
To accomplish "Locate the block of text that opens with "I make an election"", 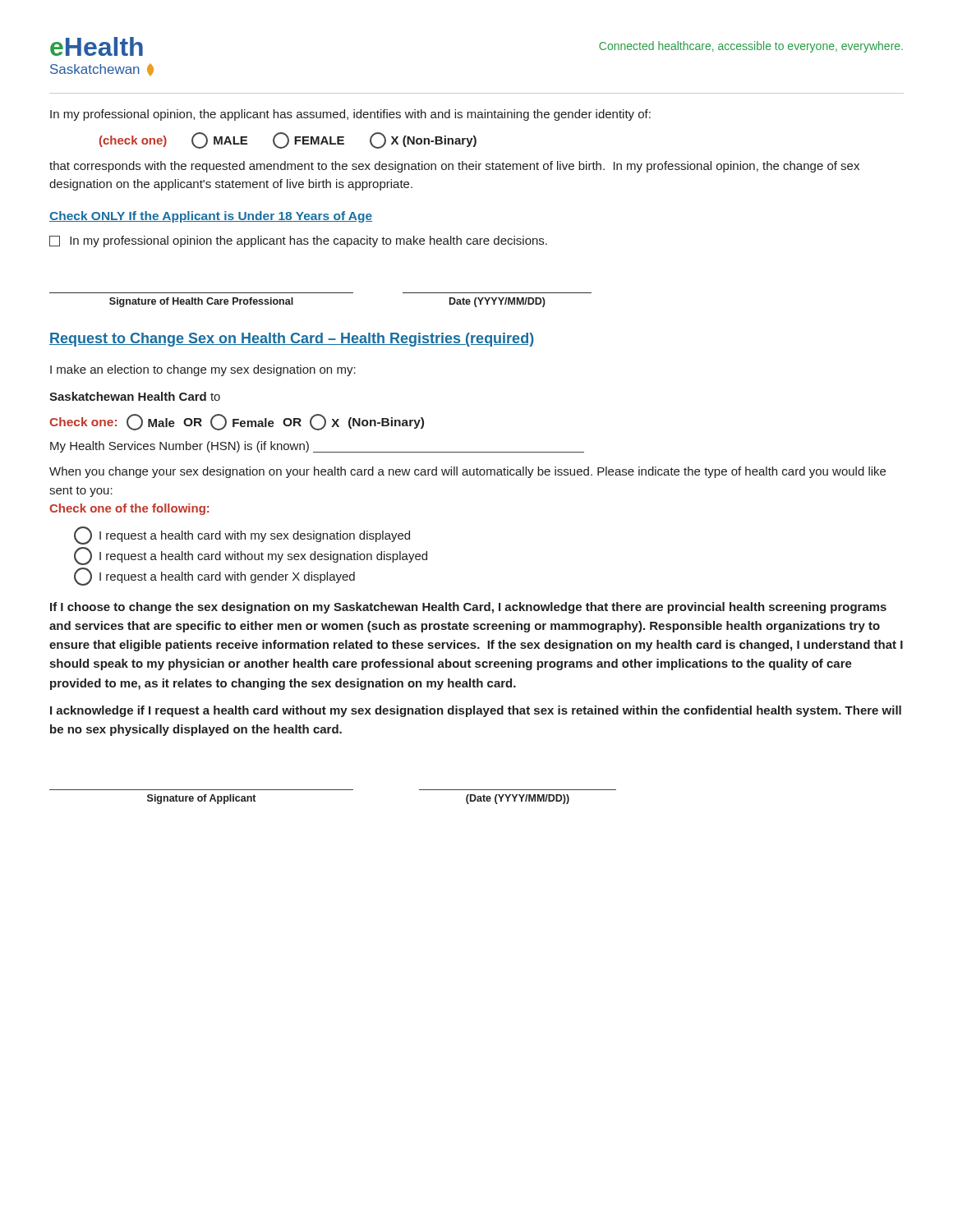I will 203,369.
